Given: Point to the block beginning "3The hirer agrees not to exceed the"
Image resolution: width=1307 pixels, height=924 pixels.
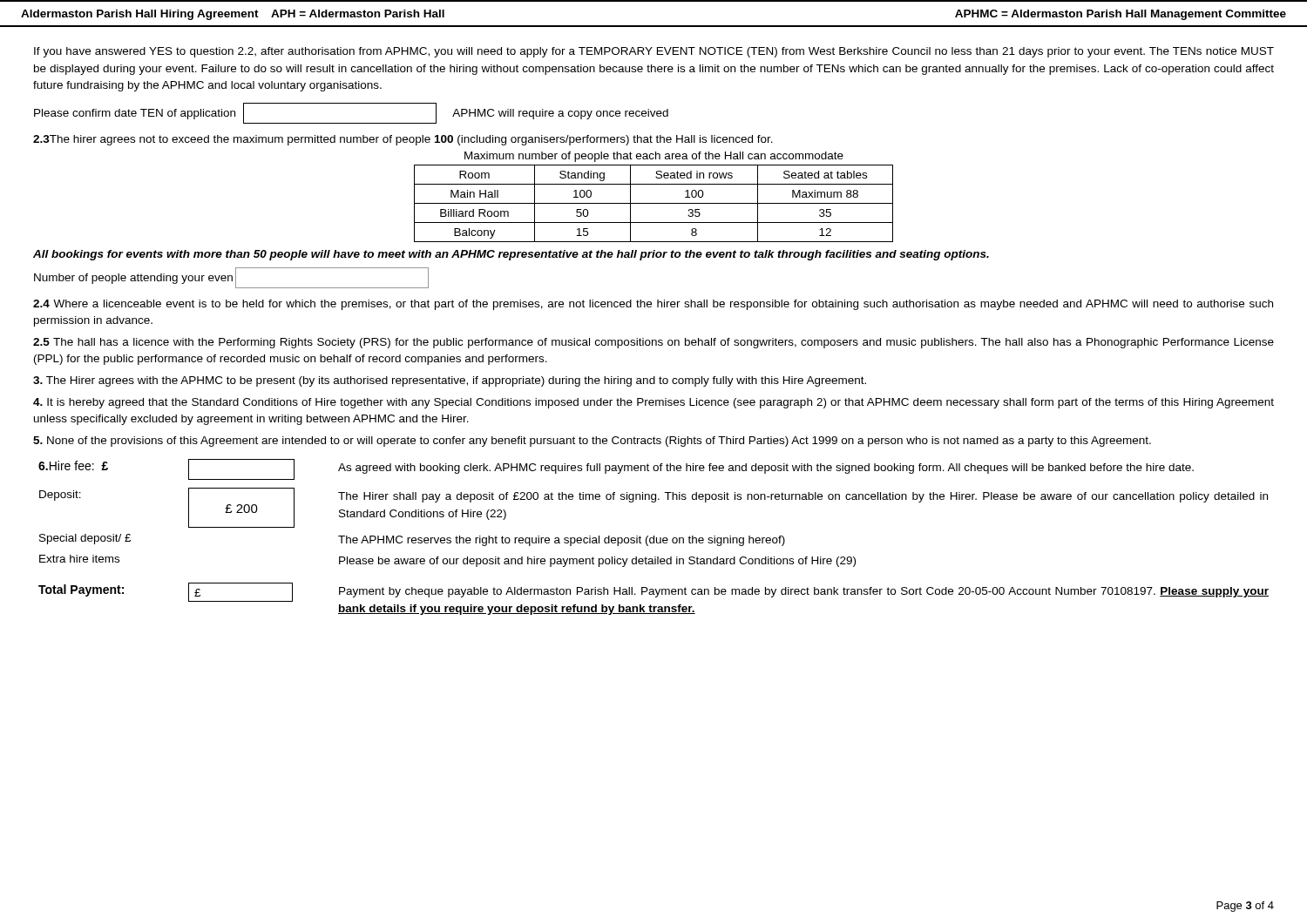Looking at the screenshot, I should tap(403, 139).
